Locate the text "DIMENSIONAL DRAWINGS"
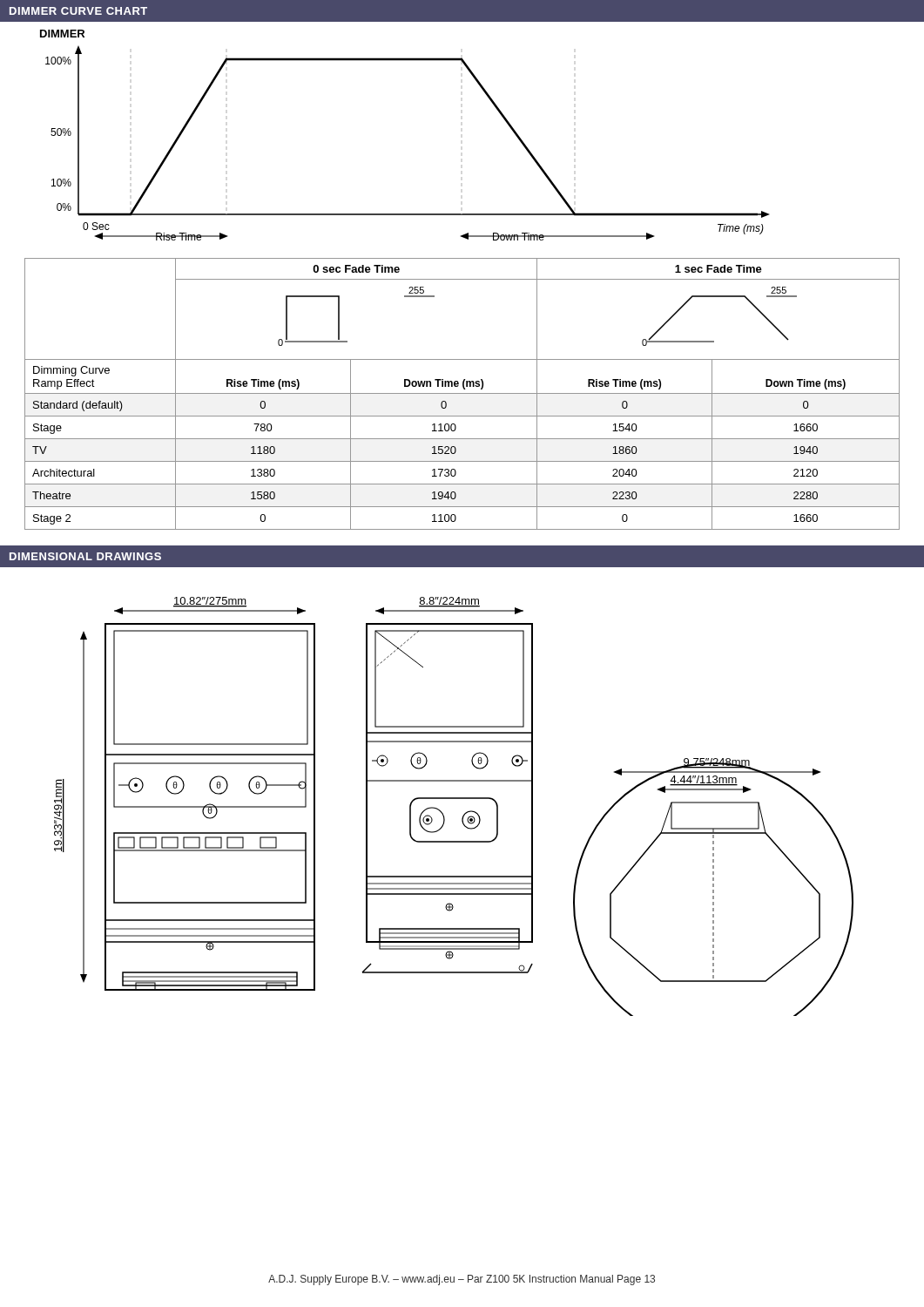Image resolution: width=924 pixels, height=1307 pixels. pos(85,556)
